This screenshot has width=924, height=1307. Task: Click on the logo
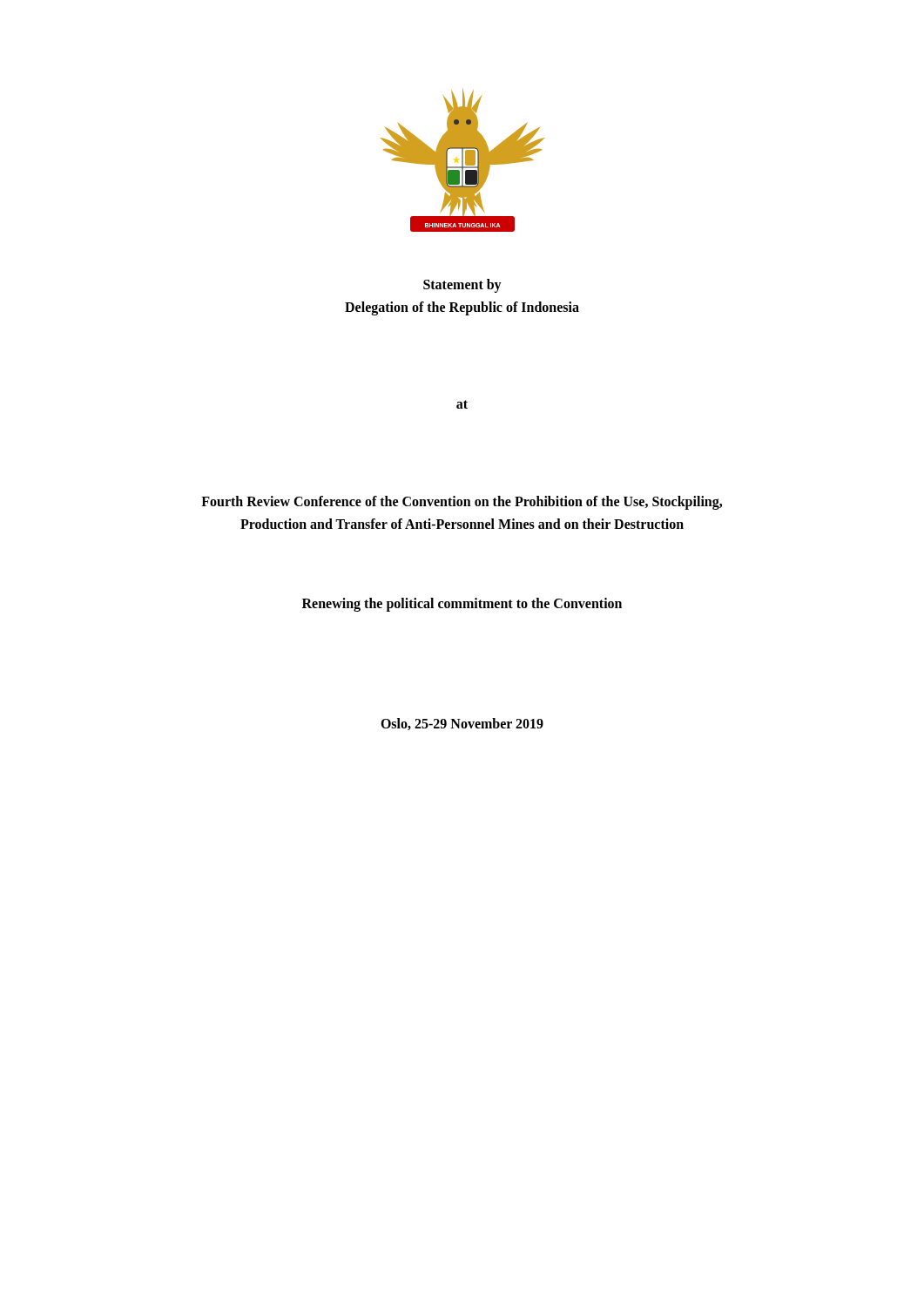pyautogui.click(x=462, y=119)
